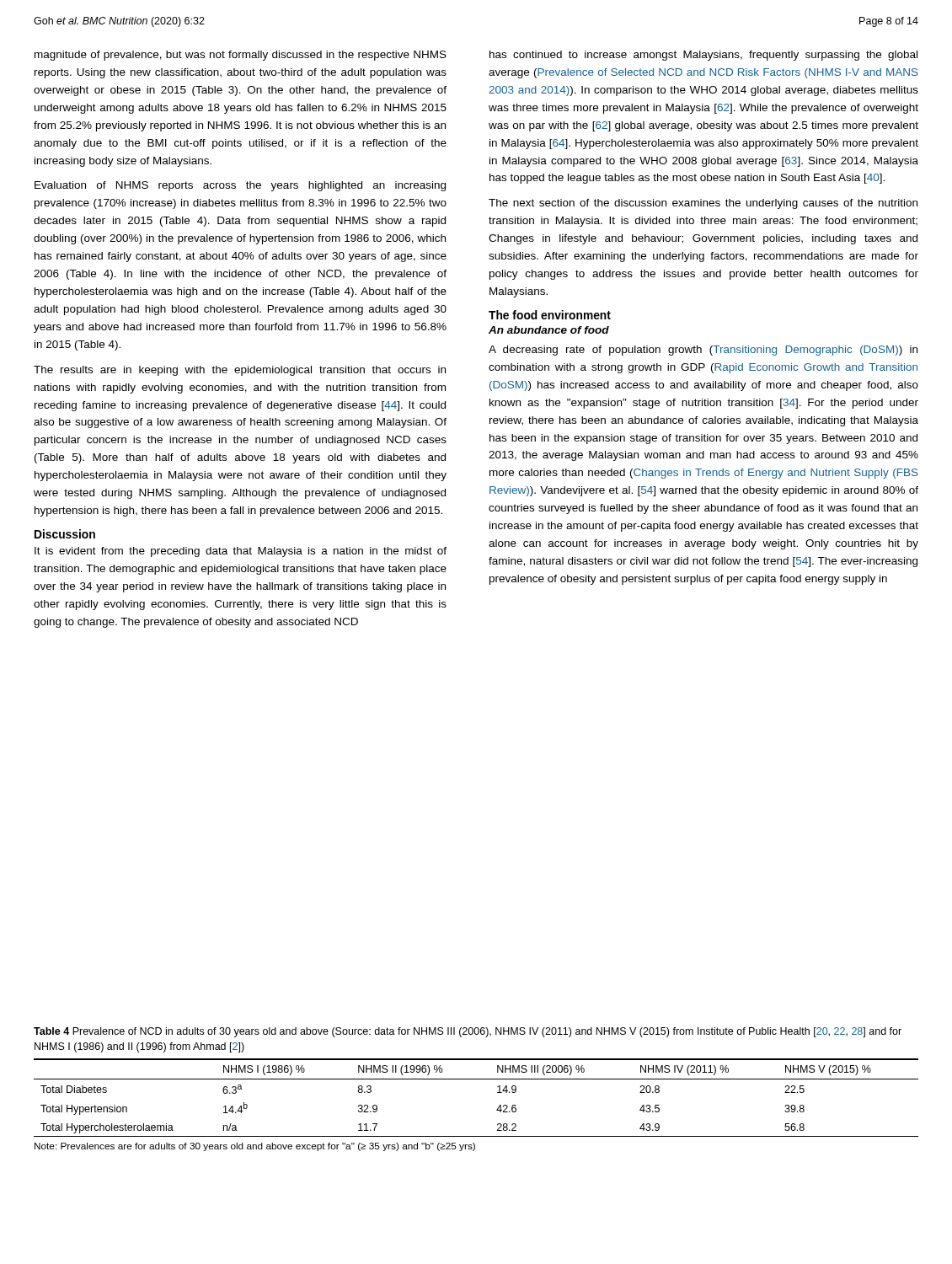Select the region starting "It is evident from"
This screenshot has width=952, height=1264.
pyautogui.click(x=240, y=587)
